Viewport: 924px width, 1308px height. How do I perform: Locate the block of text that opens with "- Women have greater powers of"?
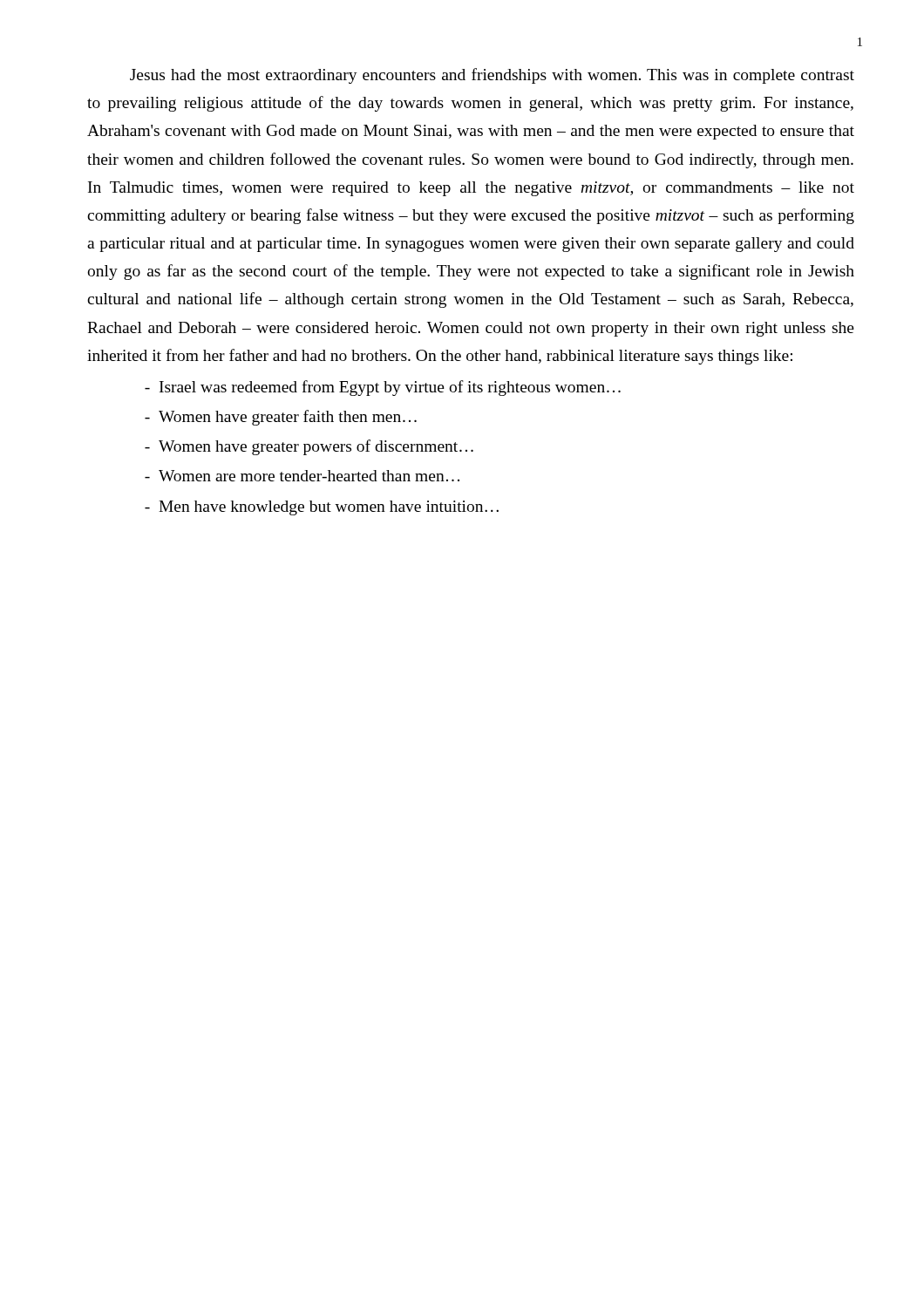click(483, 447)
